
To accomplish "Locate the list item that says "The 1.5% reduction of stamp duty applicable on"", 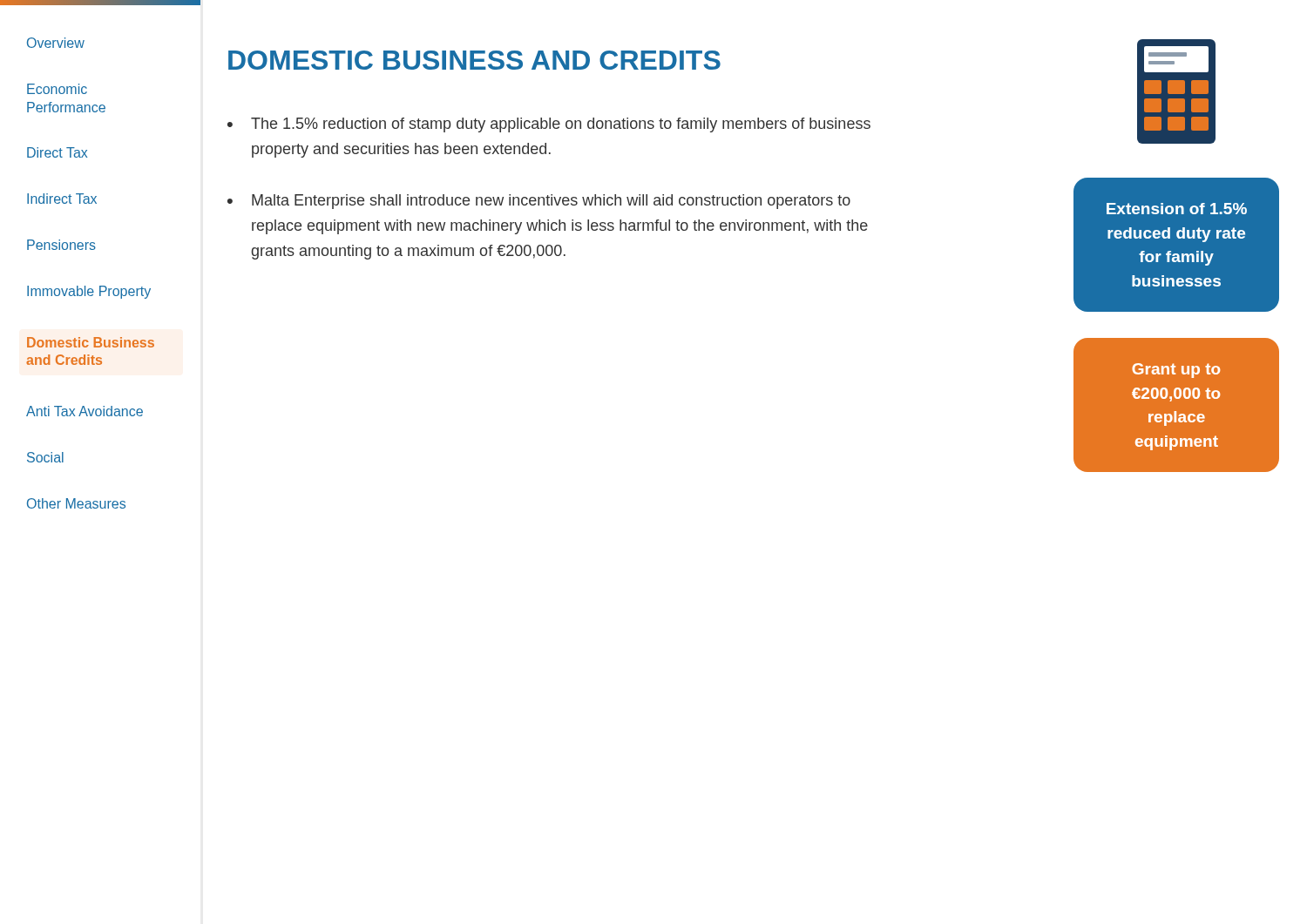I will click(x=549, y=137).
